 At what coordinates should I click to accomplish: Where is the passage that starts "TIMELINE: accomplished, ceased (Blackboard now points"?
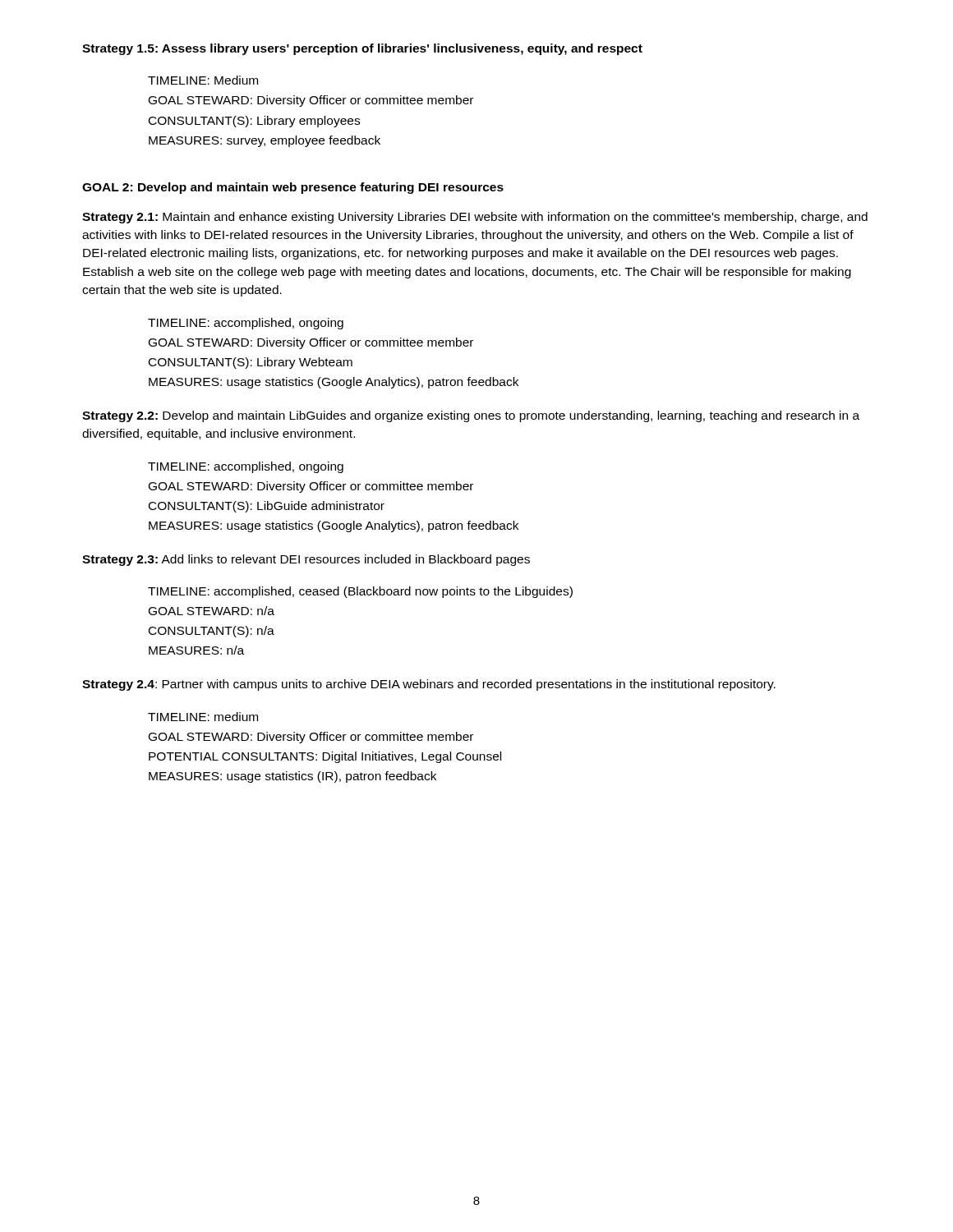360,592
